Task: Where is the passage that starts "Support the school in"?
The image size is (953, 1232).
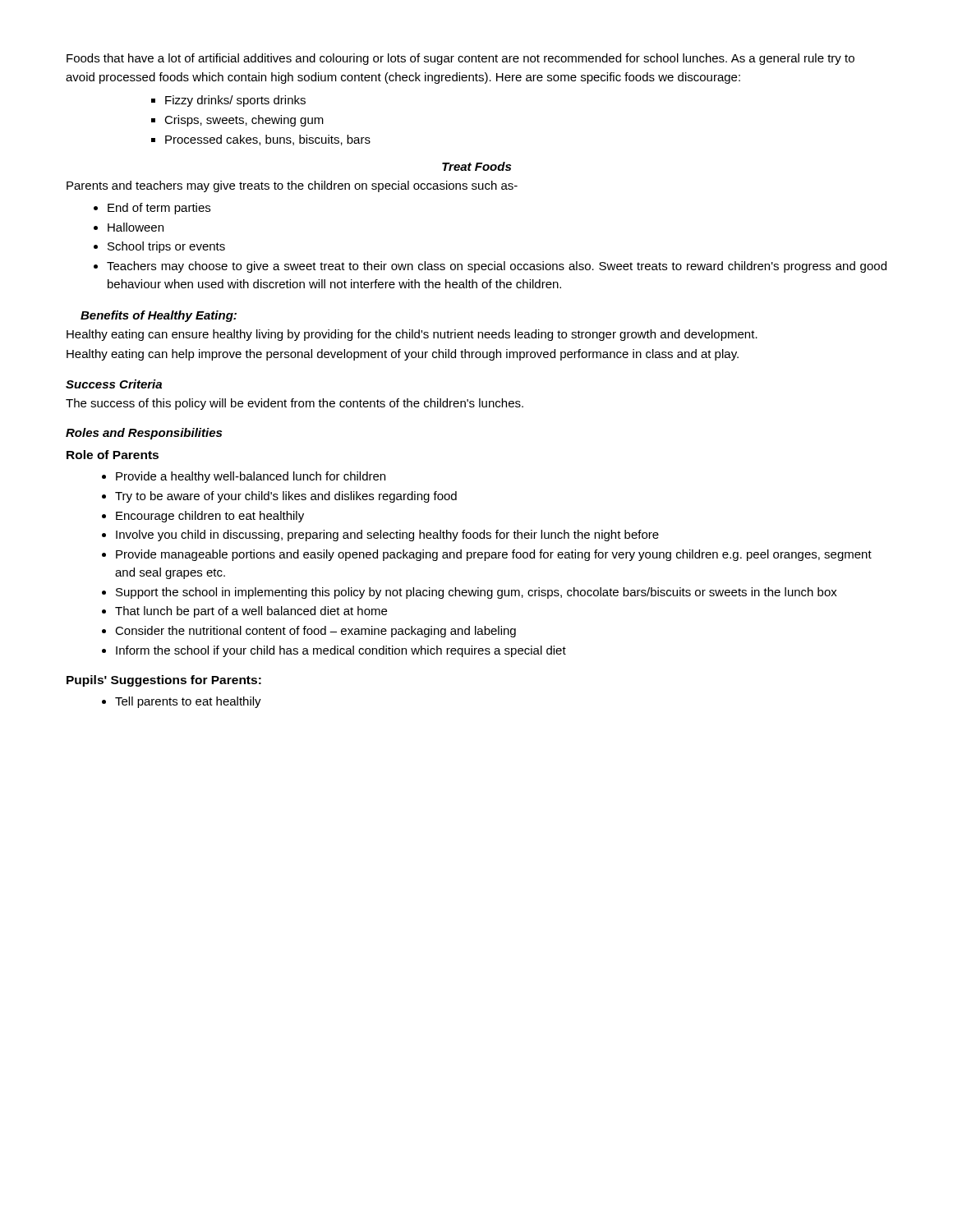Action: click(x=476, y=591)
